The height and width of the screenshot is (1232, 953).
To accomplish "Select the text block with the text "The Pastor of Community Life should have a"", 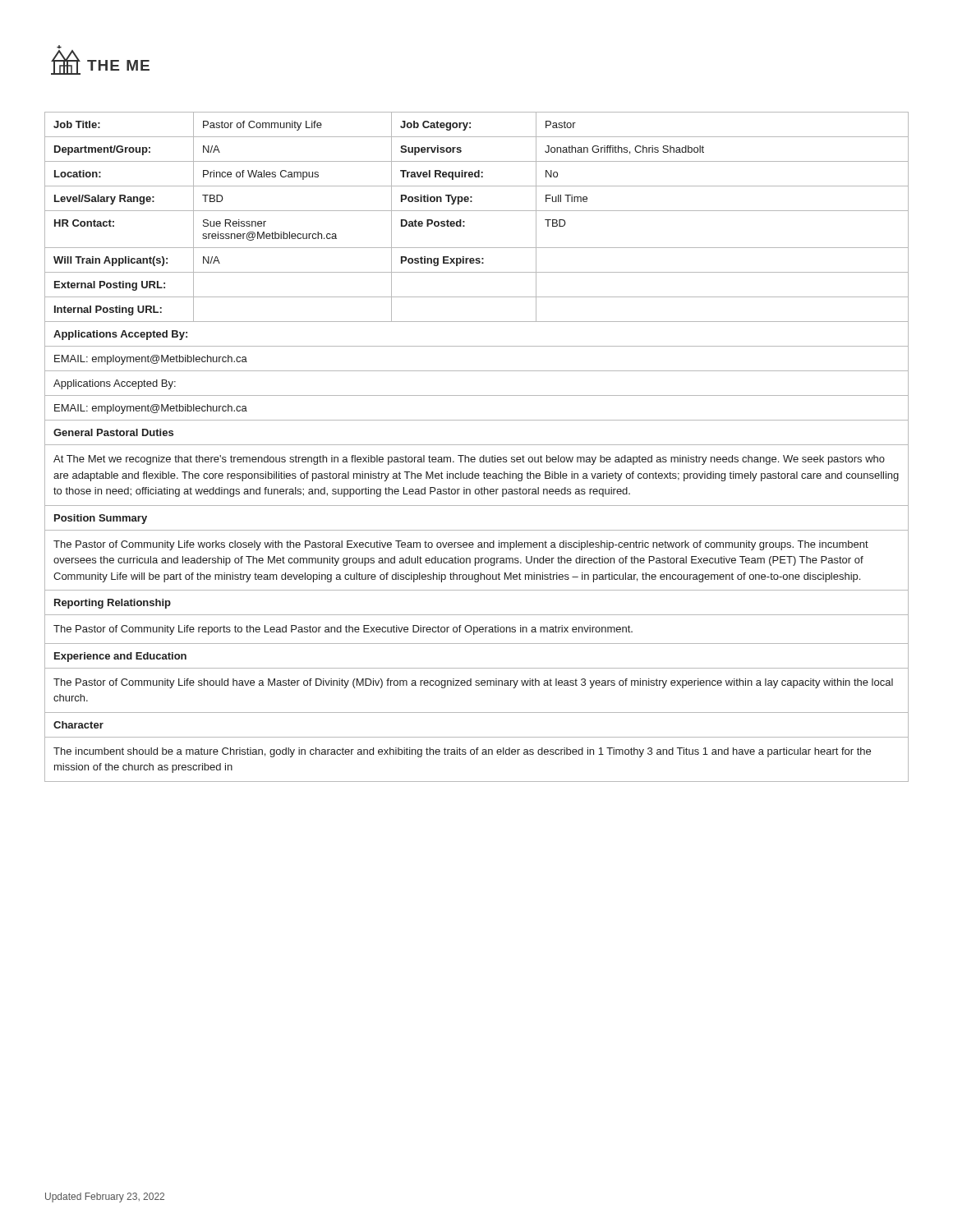I will 473,690.
